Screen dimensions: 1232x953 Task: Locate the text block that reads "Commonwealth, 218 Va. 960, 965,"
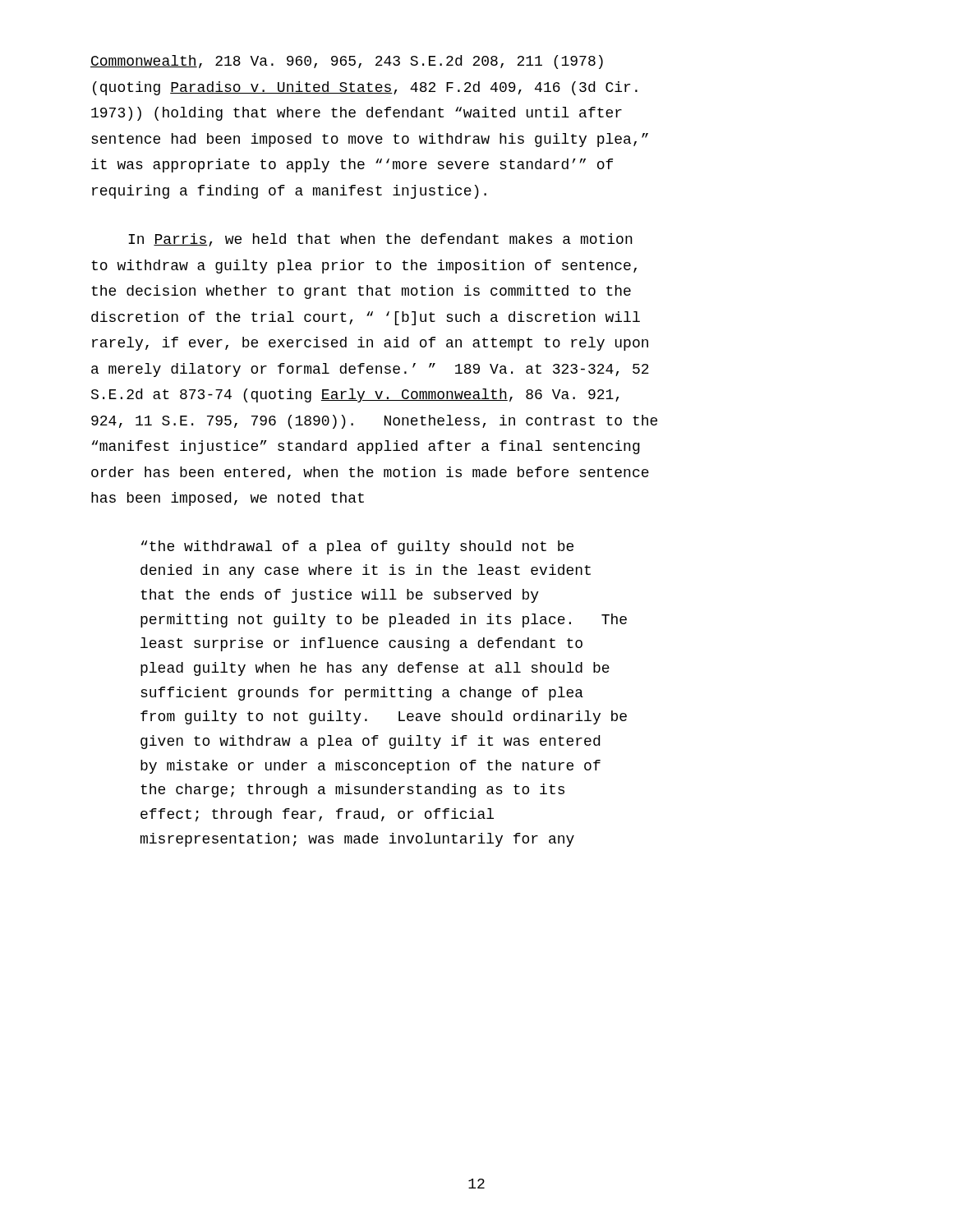[x=476, y=127]
